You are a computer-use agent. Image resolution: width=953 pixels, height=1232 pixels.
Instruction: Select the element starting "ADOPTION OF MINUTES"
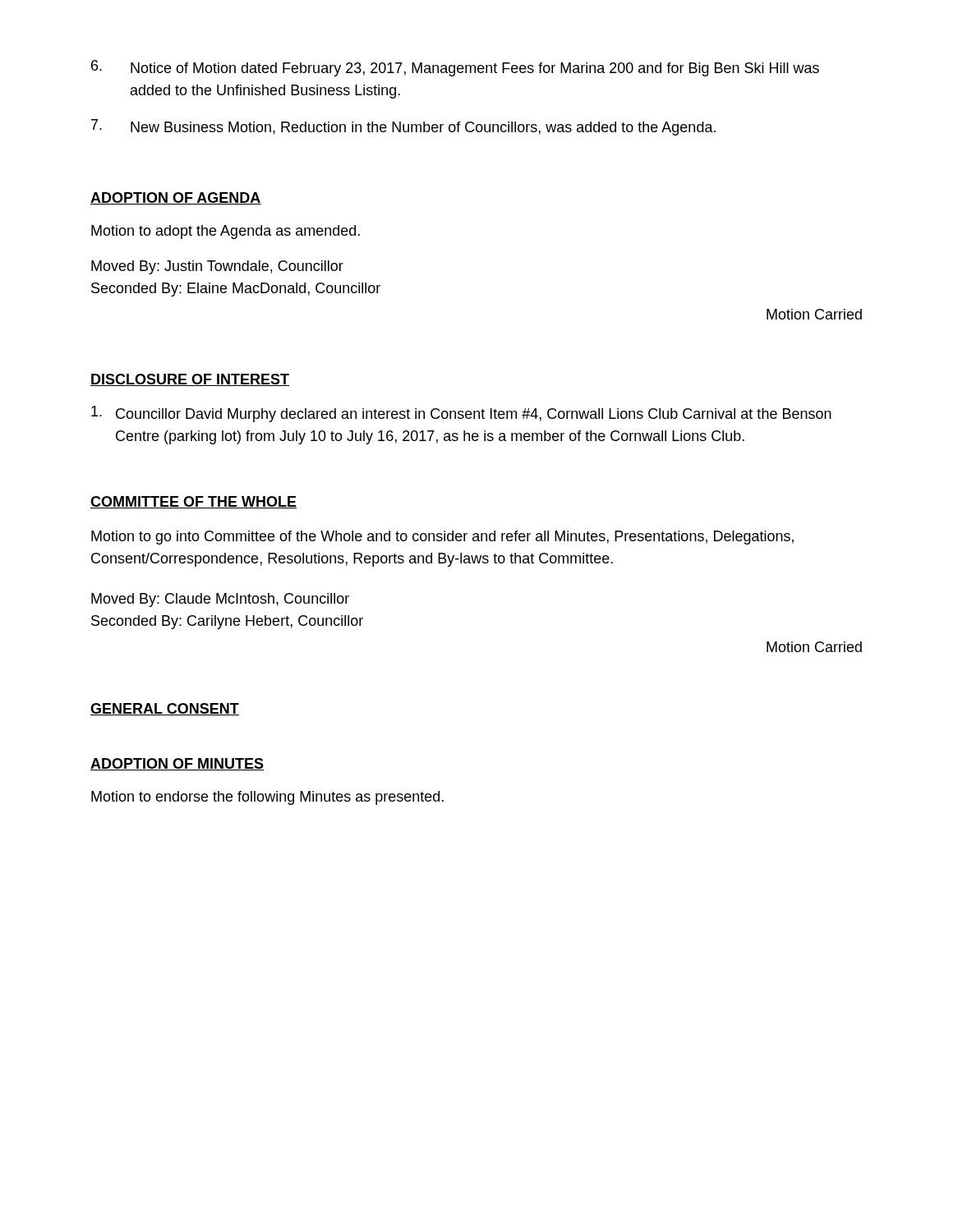point(177,764)
